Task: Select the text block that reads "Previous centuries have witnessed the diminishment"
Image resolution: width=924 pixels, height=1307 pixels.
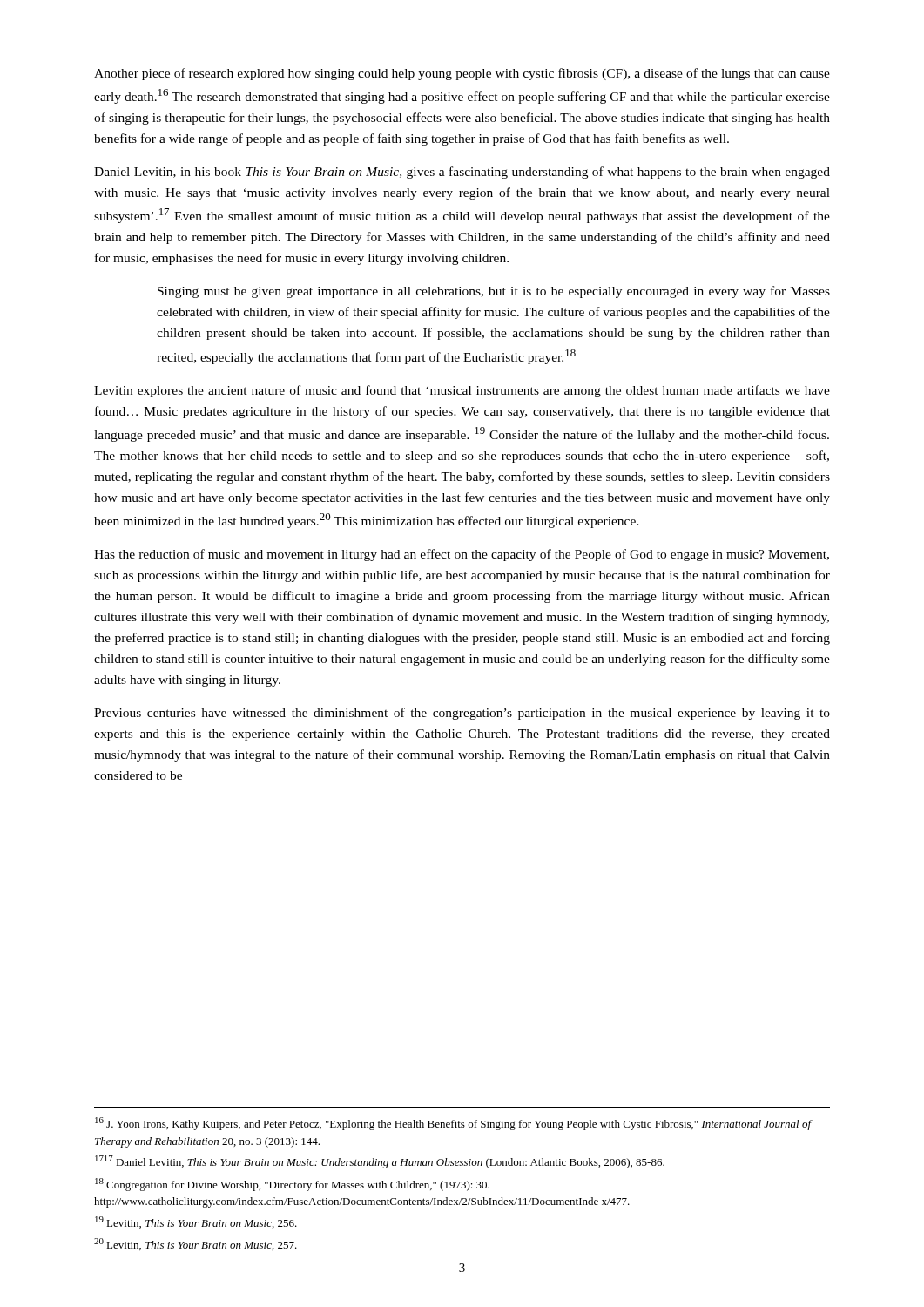Action: click(462, 744)
